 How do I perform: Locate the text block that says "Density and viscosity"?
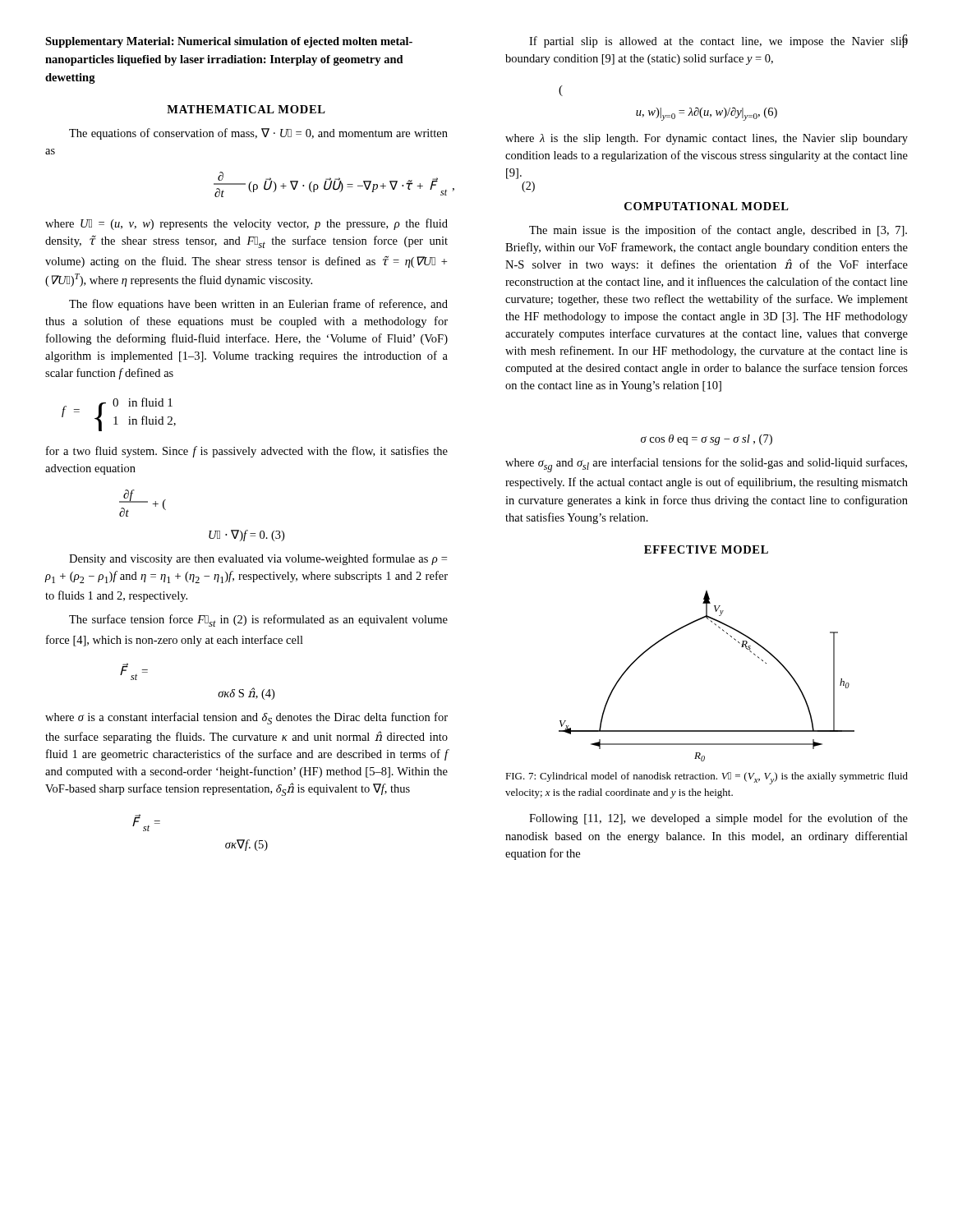point(246,577)
